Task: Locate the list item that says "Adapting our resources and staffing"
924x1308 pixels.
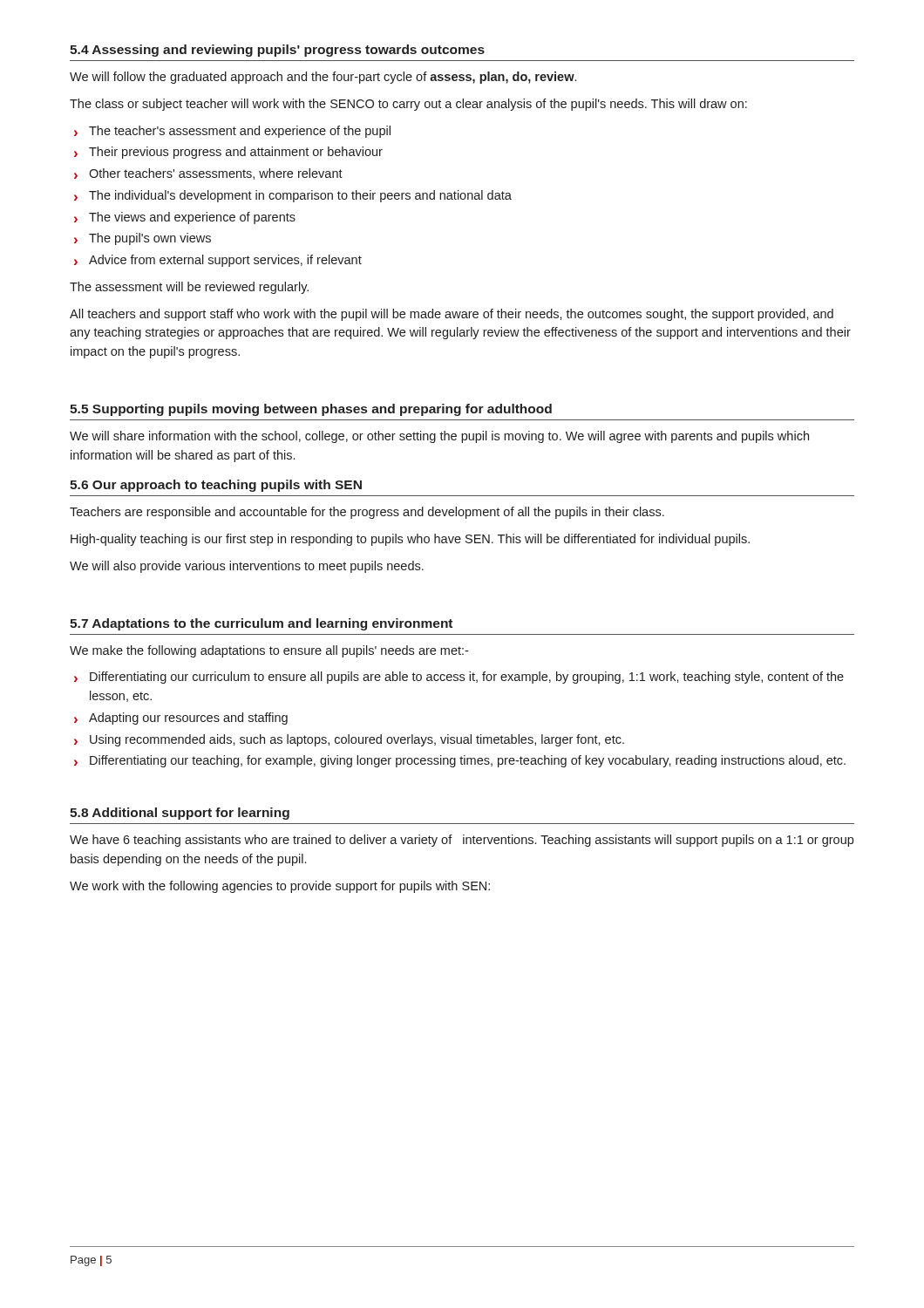Action: [x=189, y=717]
